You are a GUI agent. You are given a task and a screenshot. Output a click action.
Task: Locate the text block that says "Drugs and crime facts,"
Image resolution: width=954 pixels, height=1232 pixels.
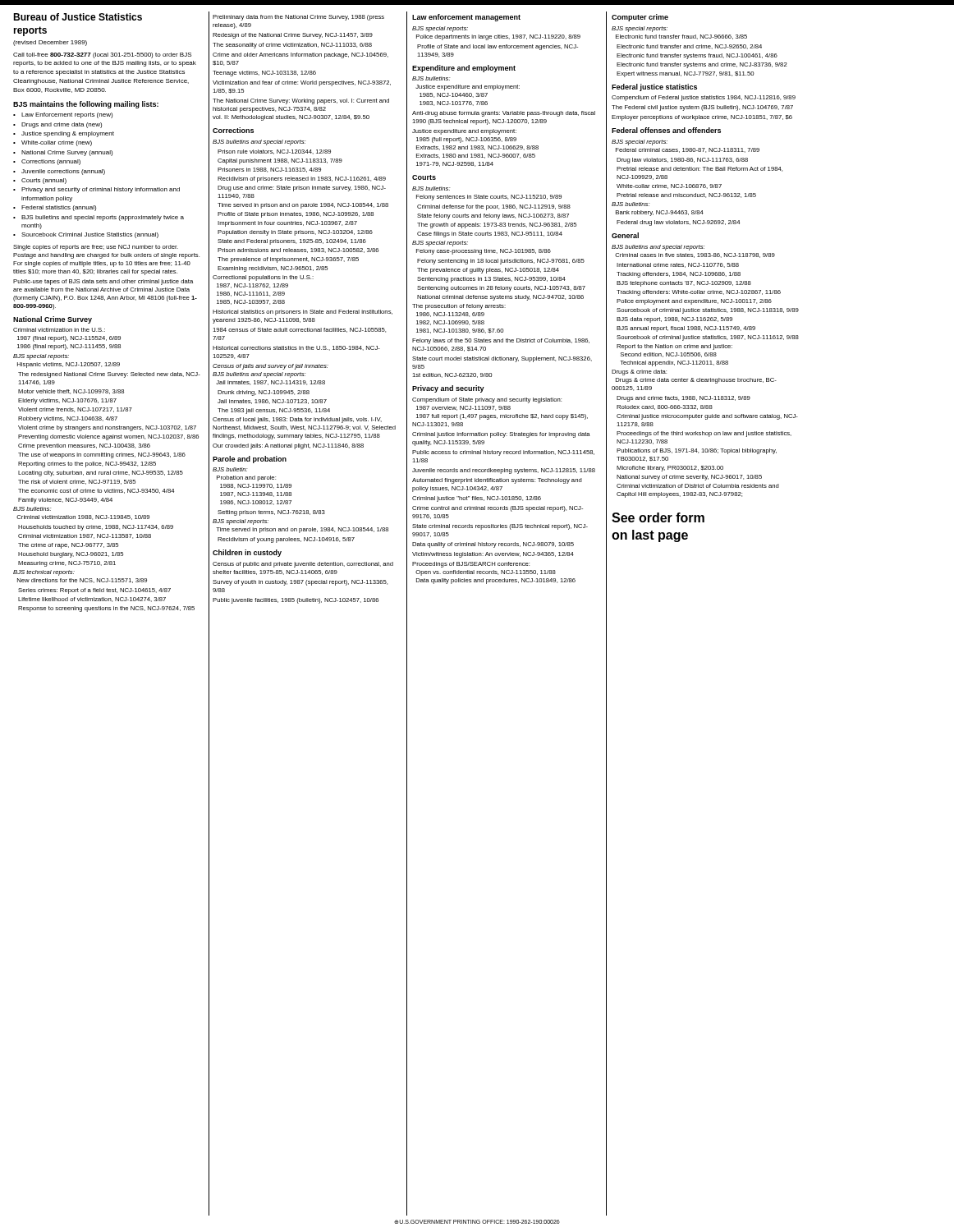pyautogui.click(x=683, y=398)
